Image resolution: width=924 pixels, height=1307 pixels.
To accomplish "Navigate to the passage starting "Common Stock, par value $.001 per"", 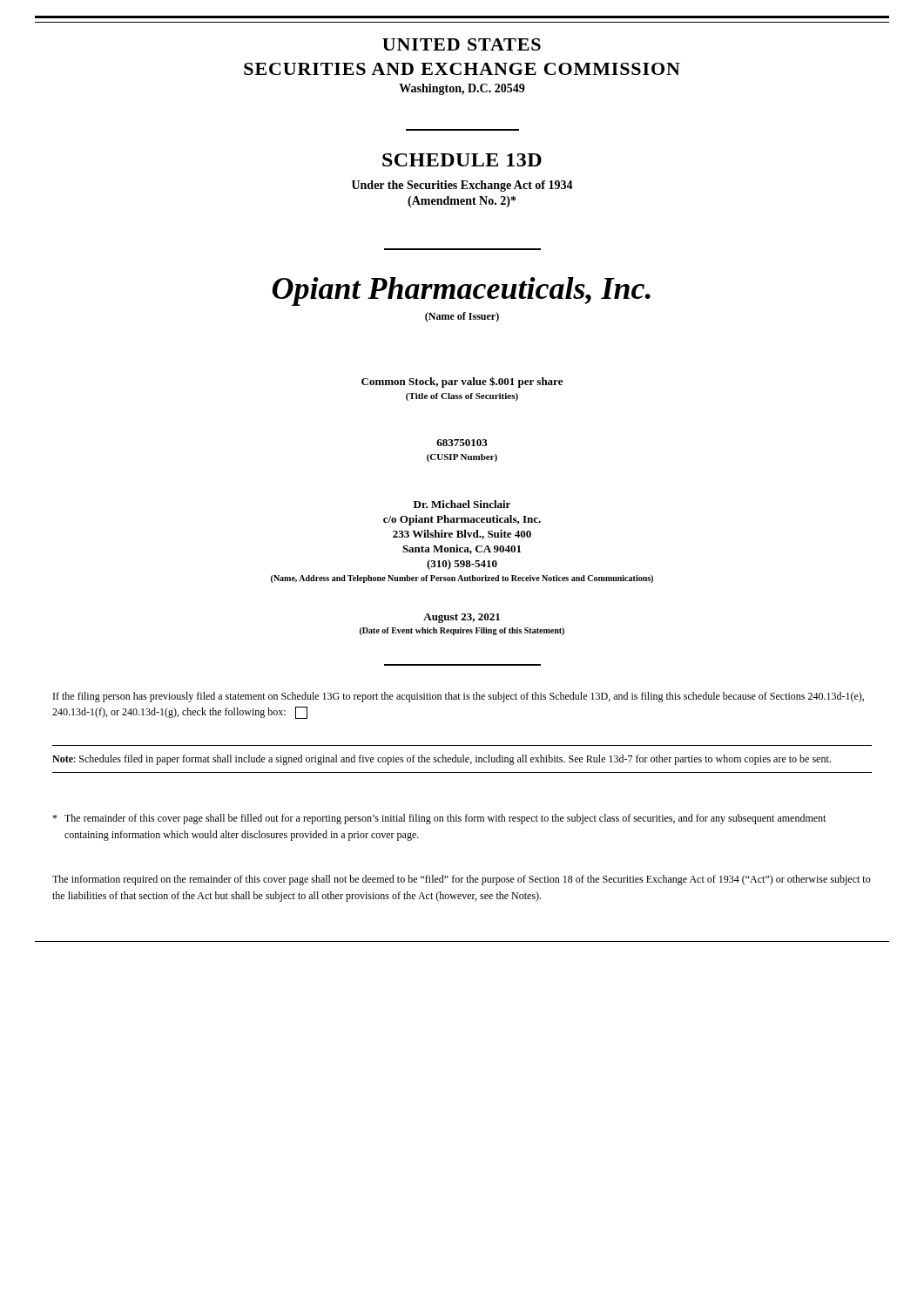I will (462, 388).
